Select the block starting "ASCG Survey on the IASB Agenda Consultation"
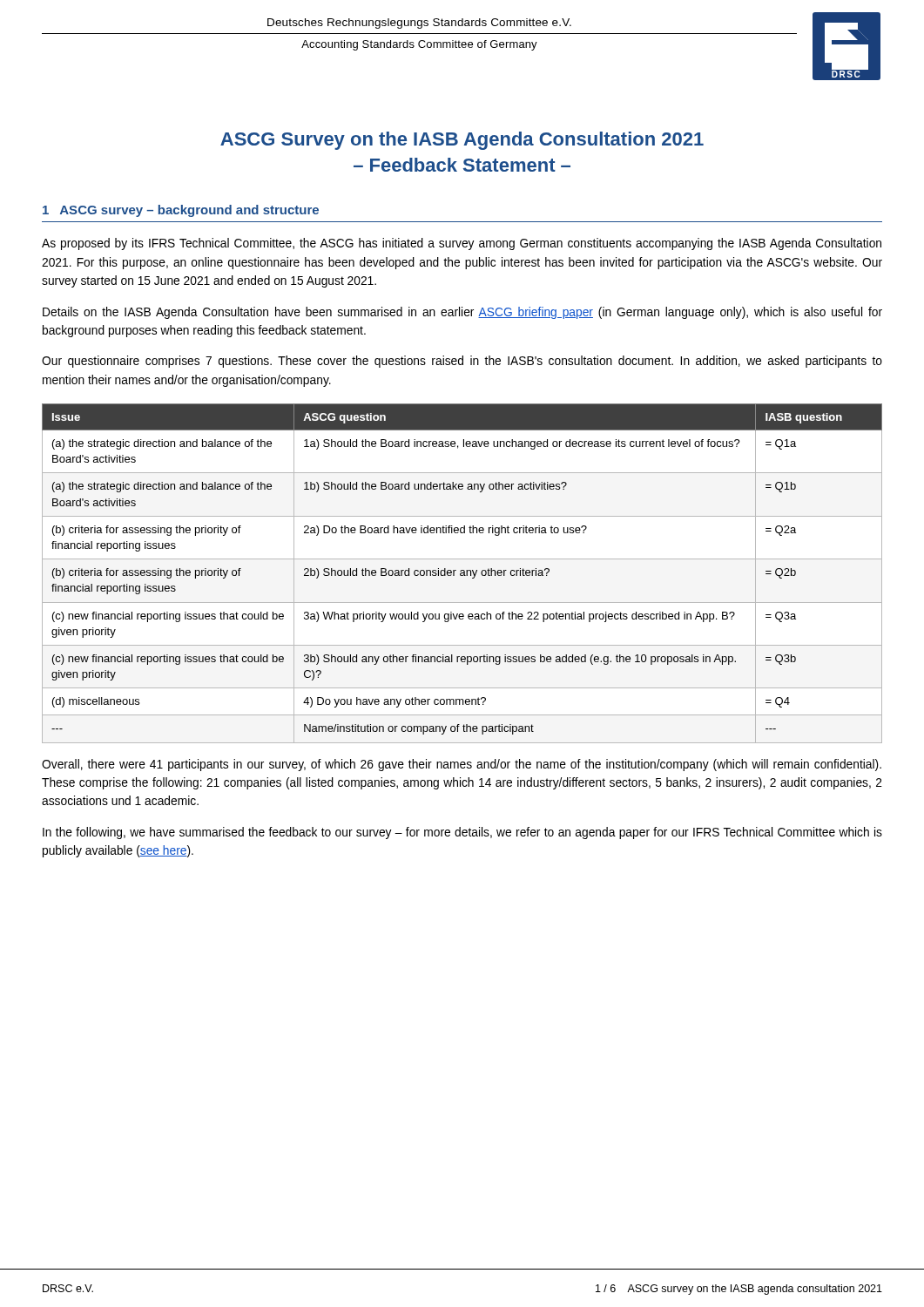 (462, 152)
